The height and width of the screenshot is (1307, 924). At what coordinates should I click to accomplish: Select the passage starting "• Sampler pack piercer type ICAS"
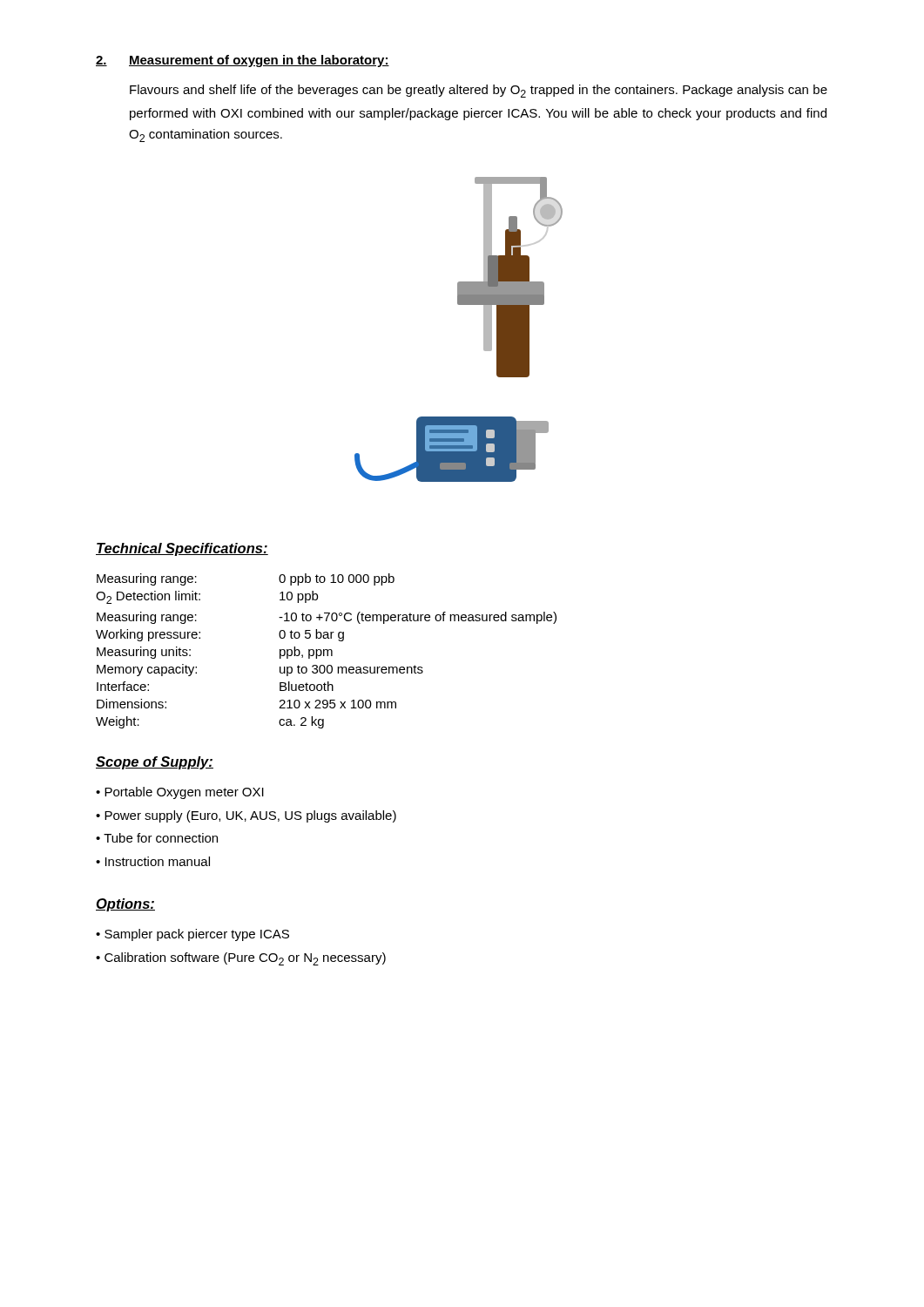tap(193, 934)
